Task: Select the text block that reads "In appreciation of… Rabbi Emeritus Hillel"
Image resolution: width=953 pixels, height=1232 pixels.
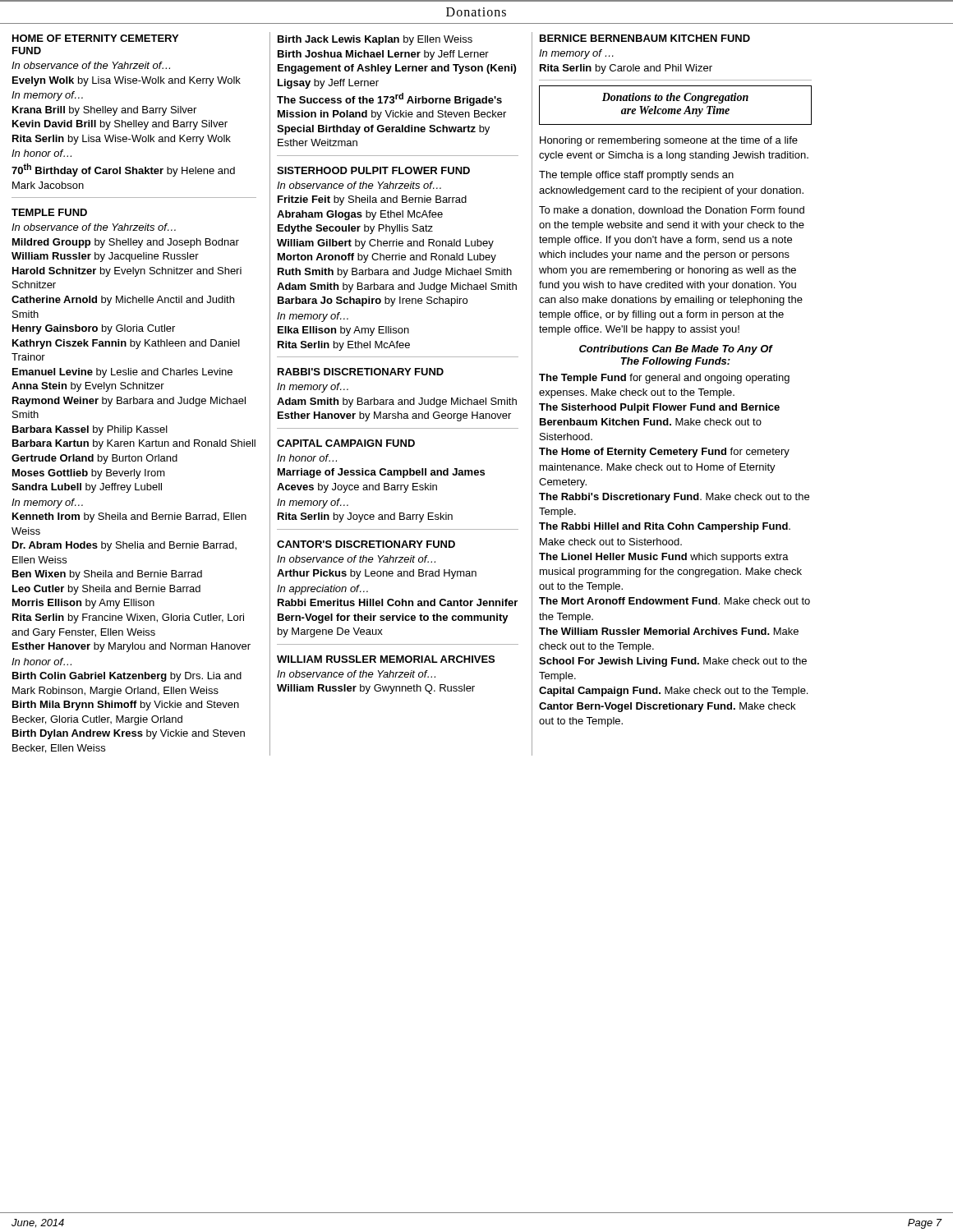Action: [x=397, y=610]
